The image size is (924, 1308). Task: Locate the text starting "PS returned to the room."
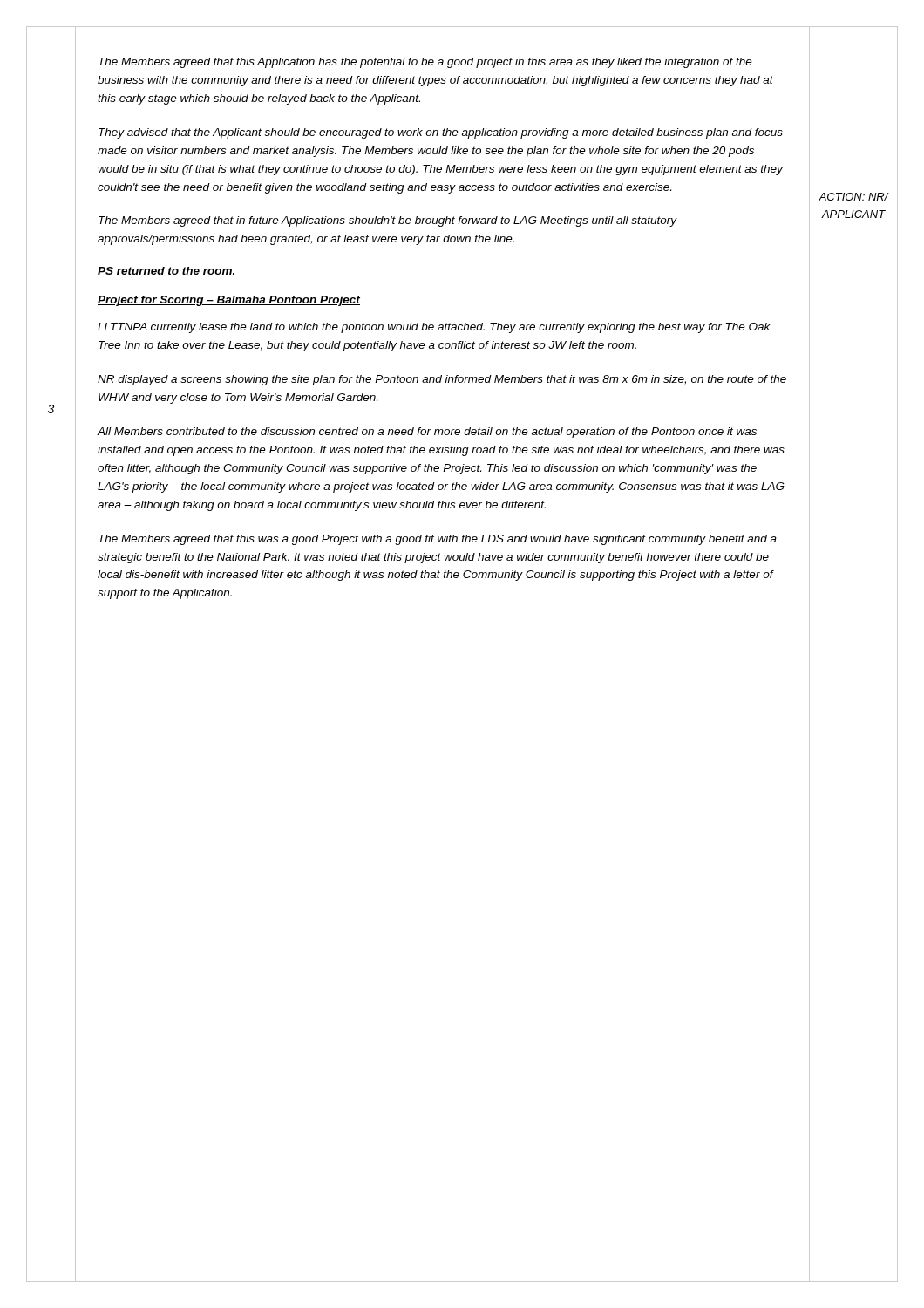click(x=167, y=271)
